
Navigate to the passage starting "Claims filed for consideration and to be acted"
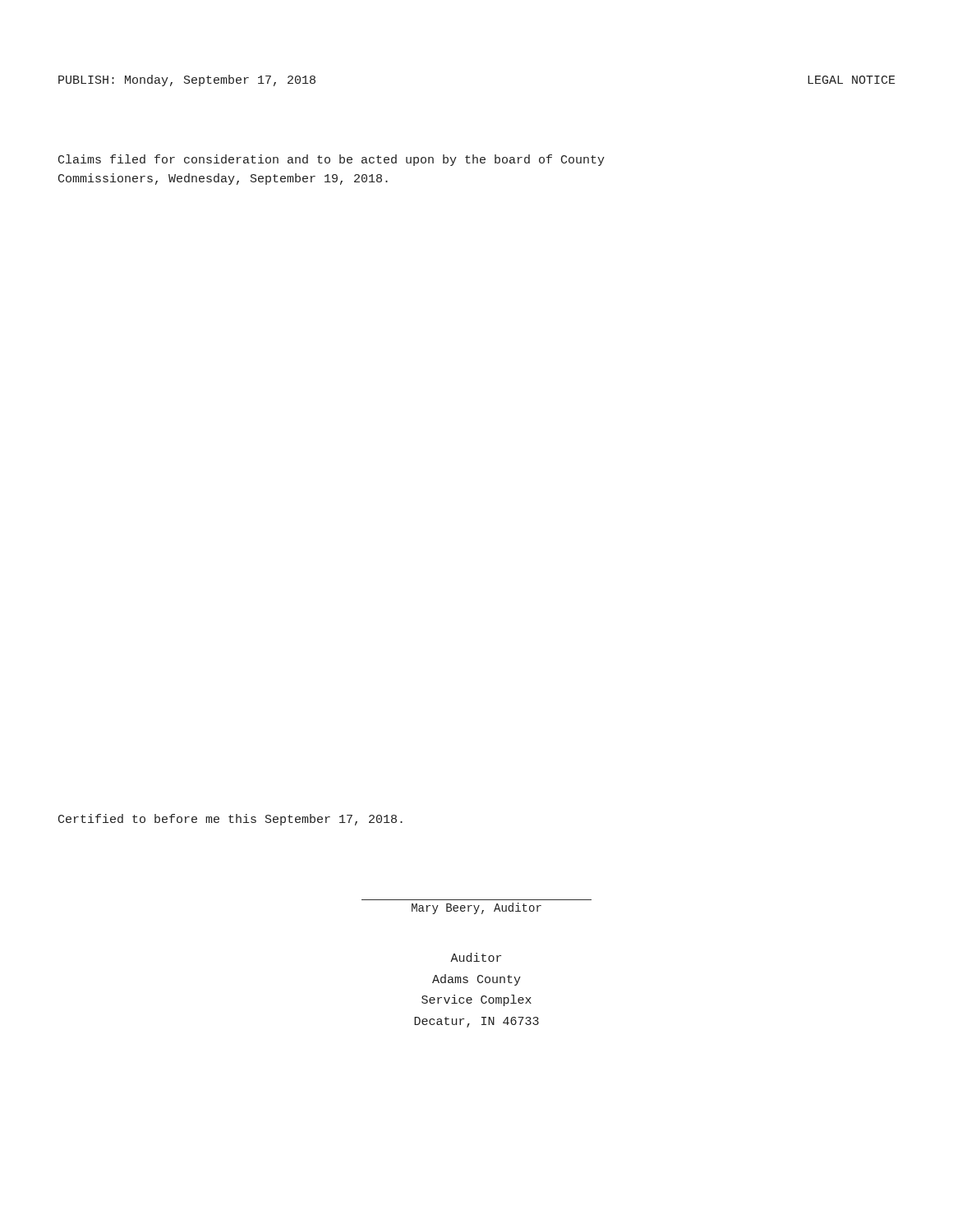[x=331, y=170]
